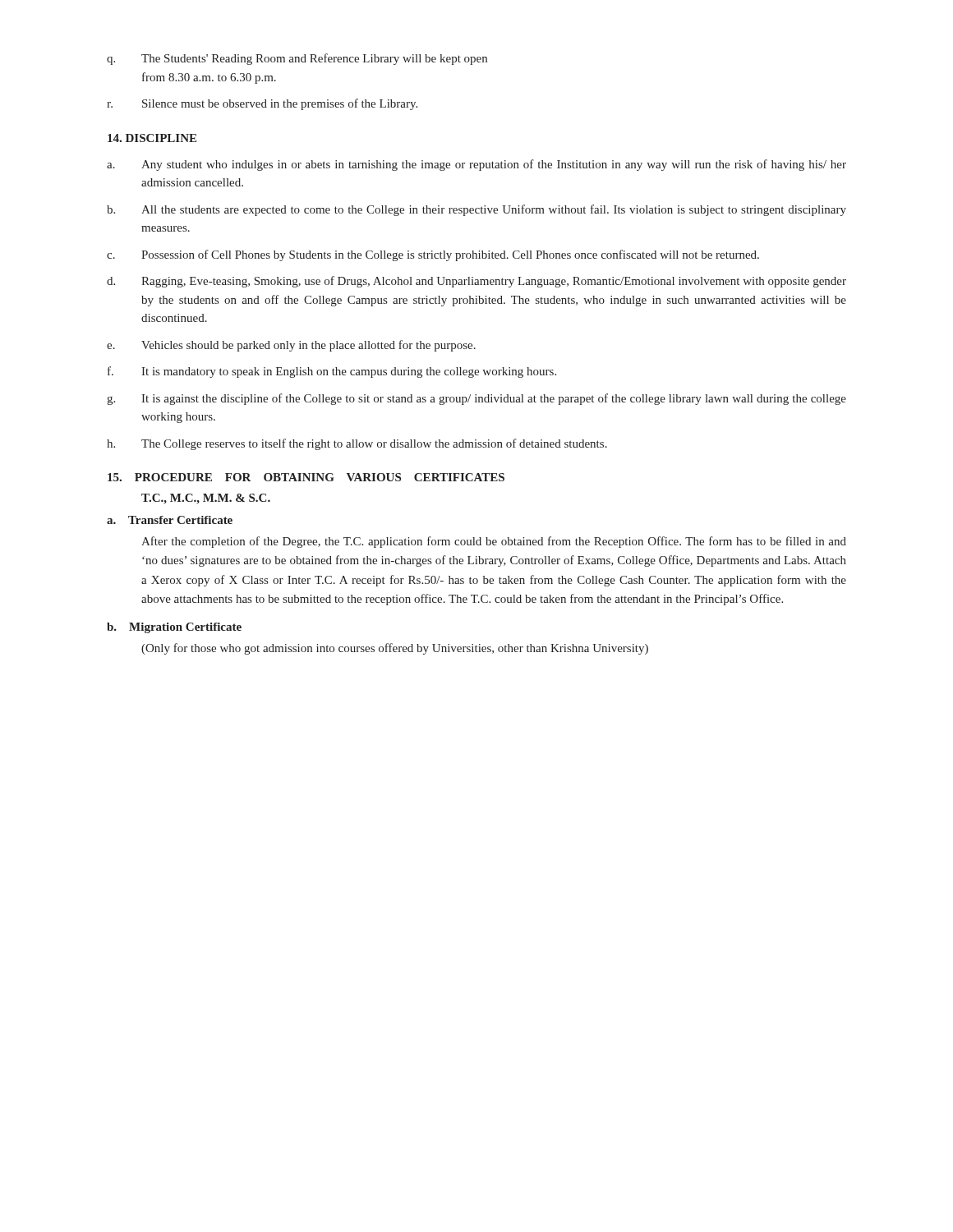953x1232 pixels.
Task: Click the passage that begins "b. All the students are"
Action: [x=476, y=218]
